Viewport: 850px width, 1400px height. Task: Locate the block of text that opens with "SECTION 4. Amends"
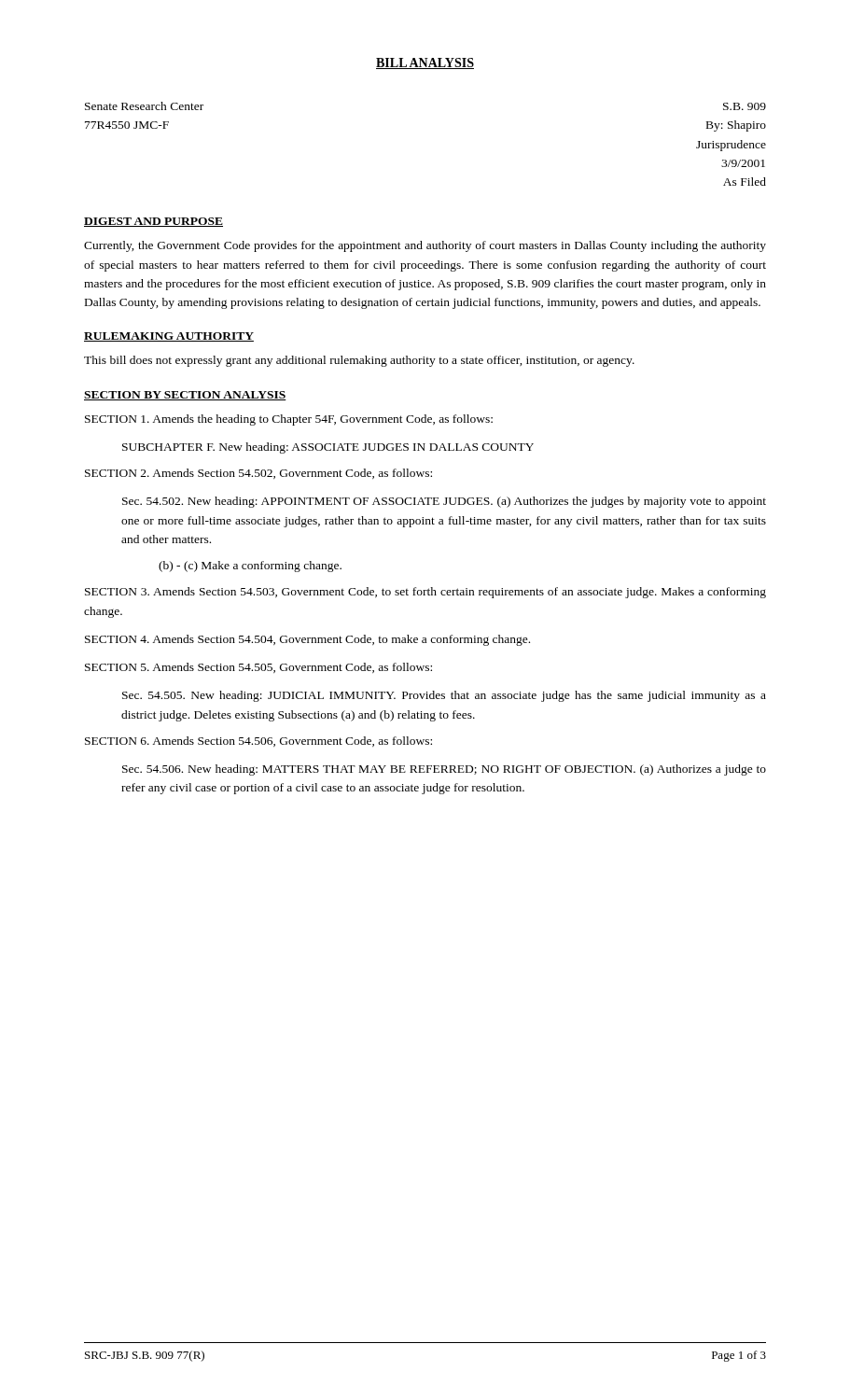[308, 639]
